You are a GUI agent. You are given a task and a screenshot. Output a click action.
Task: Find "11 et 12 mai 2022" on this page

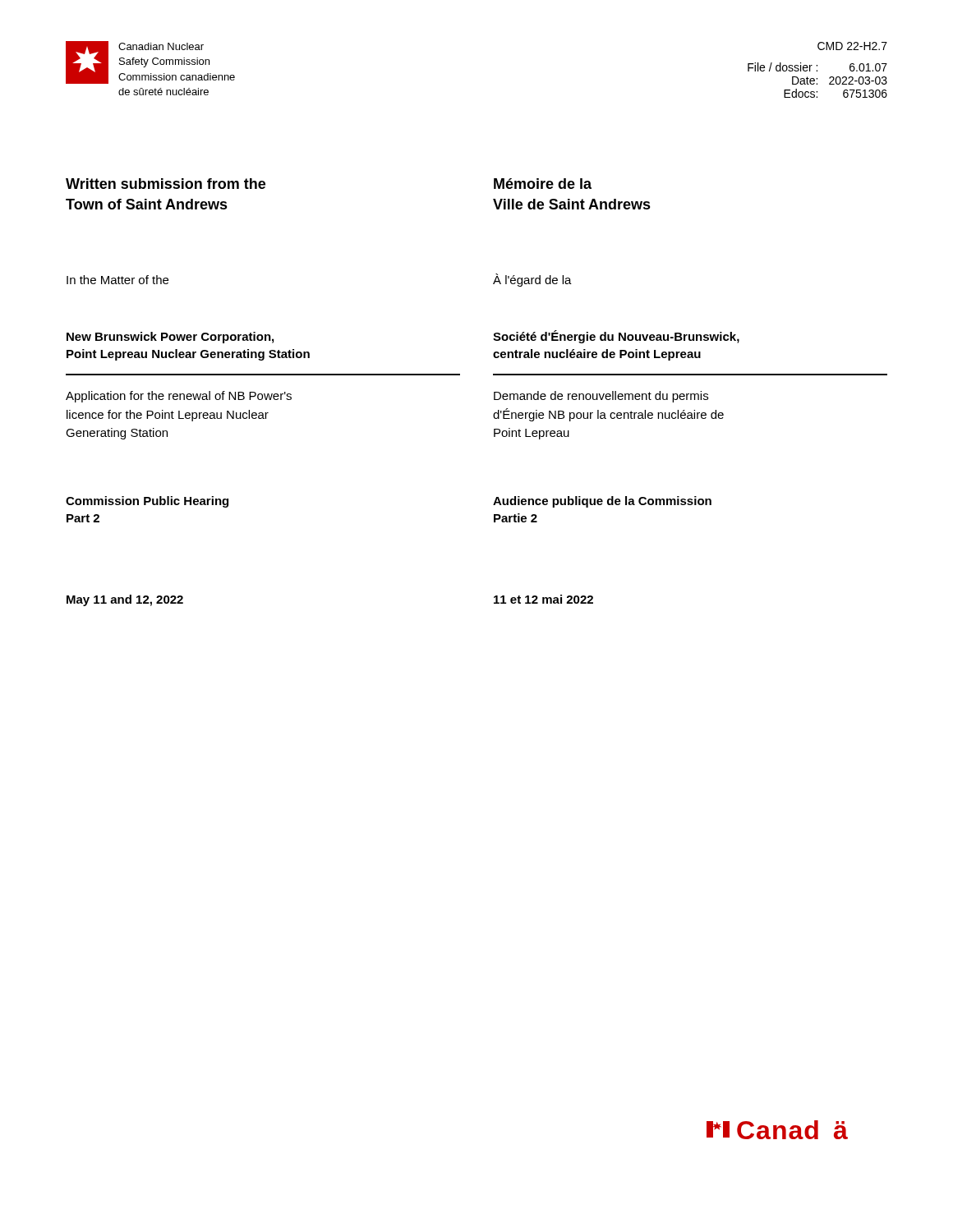543,599
